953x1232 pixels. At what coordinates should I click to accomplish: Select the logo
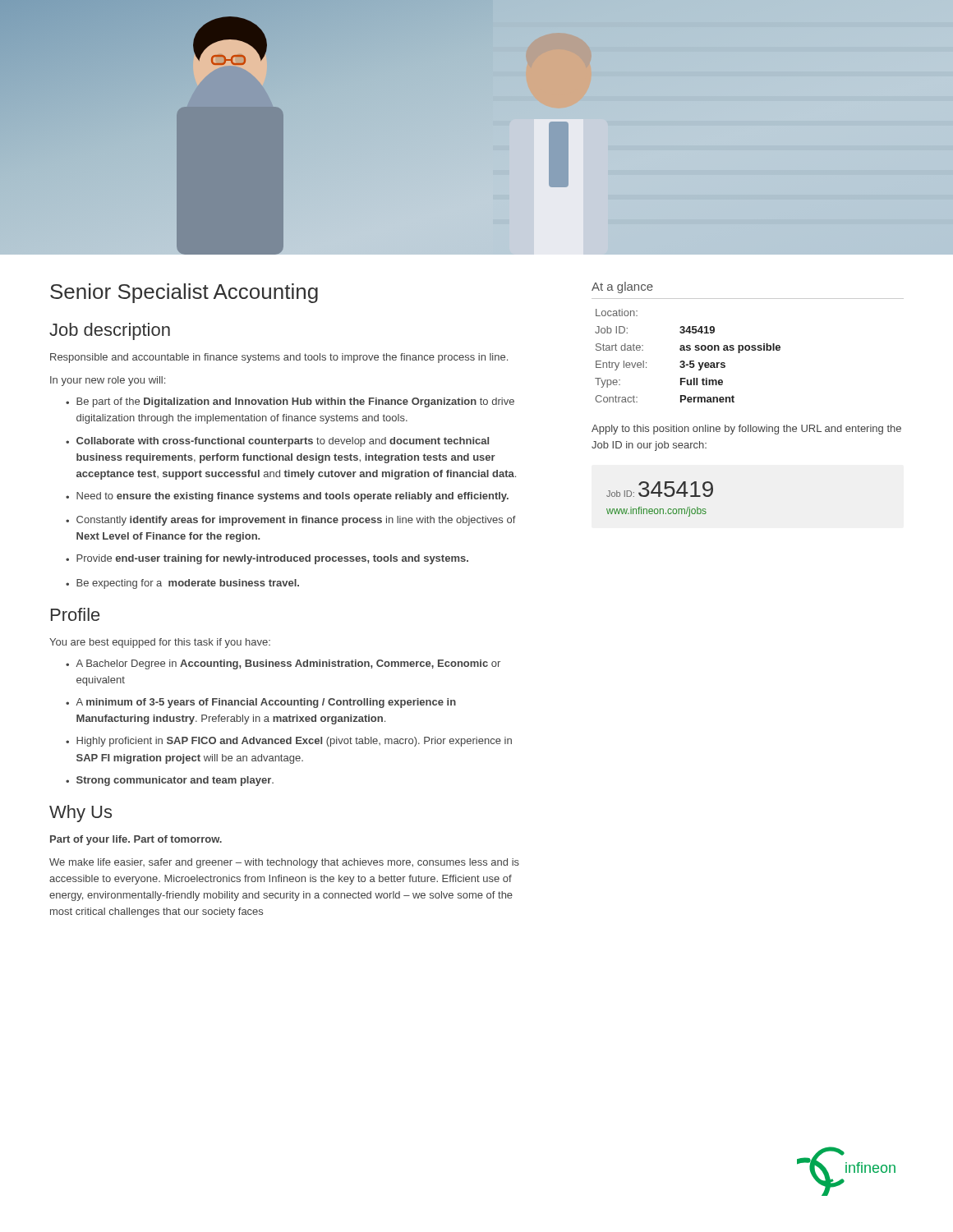point(850,1169)
